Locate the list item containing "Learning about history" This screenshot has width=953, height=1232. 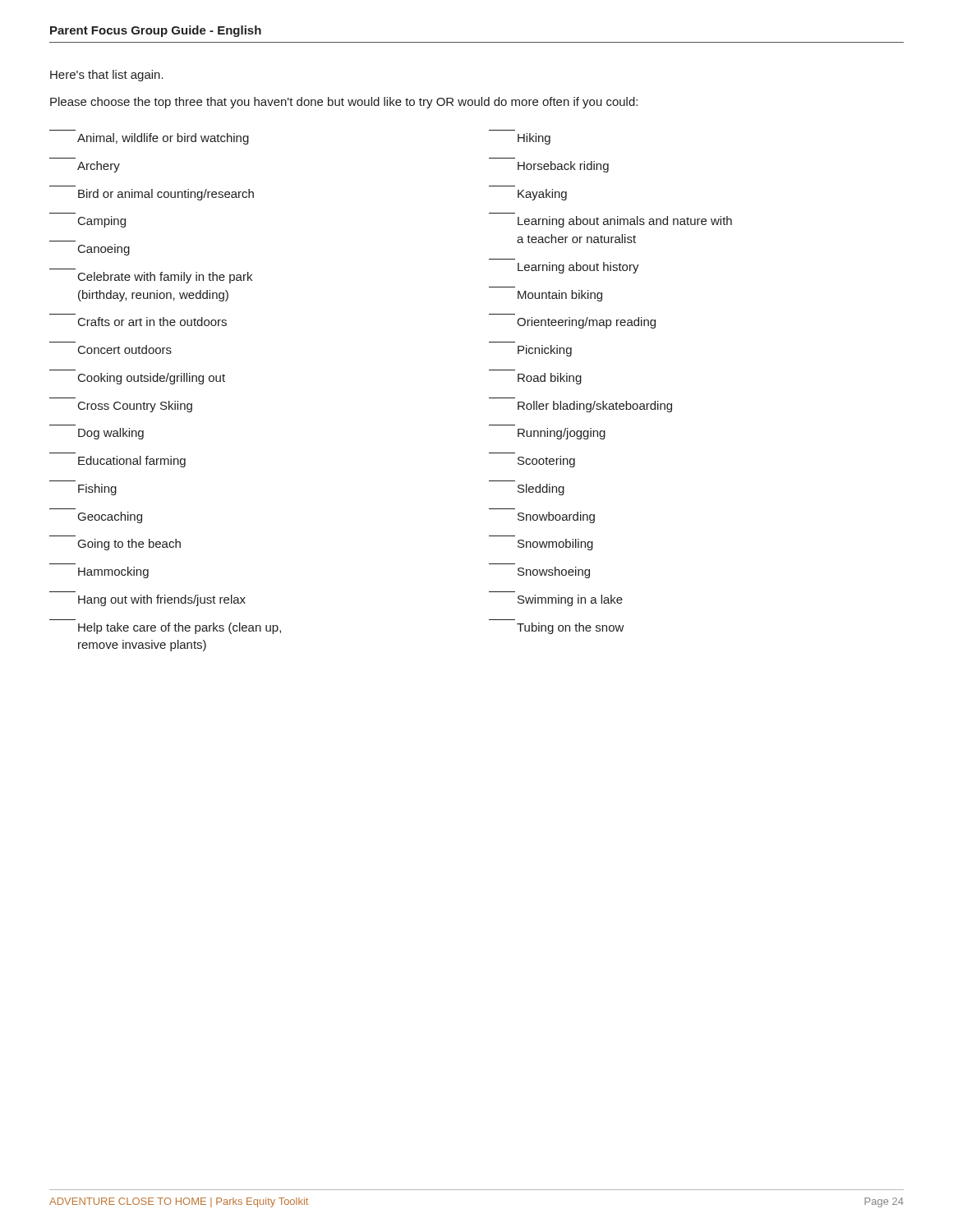pyautogui.click(x=578, y=268)
